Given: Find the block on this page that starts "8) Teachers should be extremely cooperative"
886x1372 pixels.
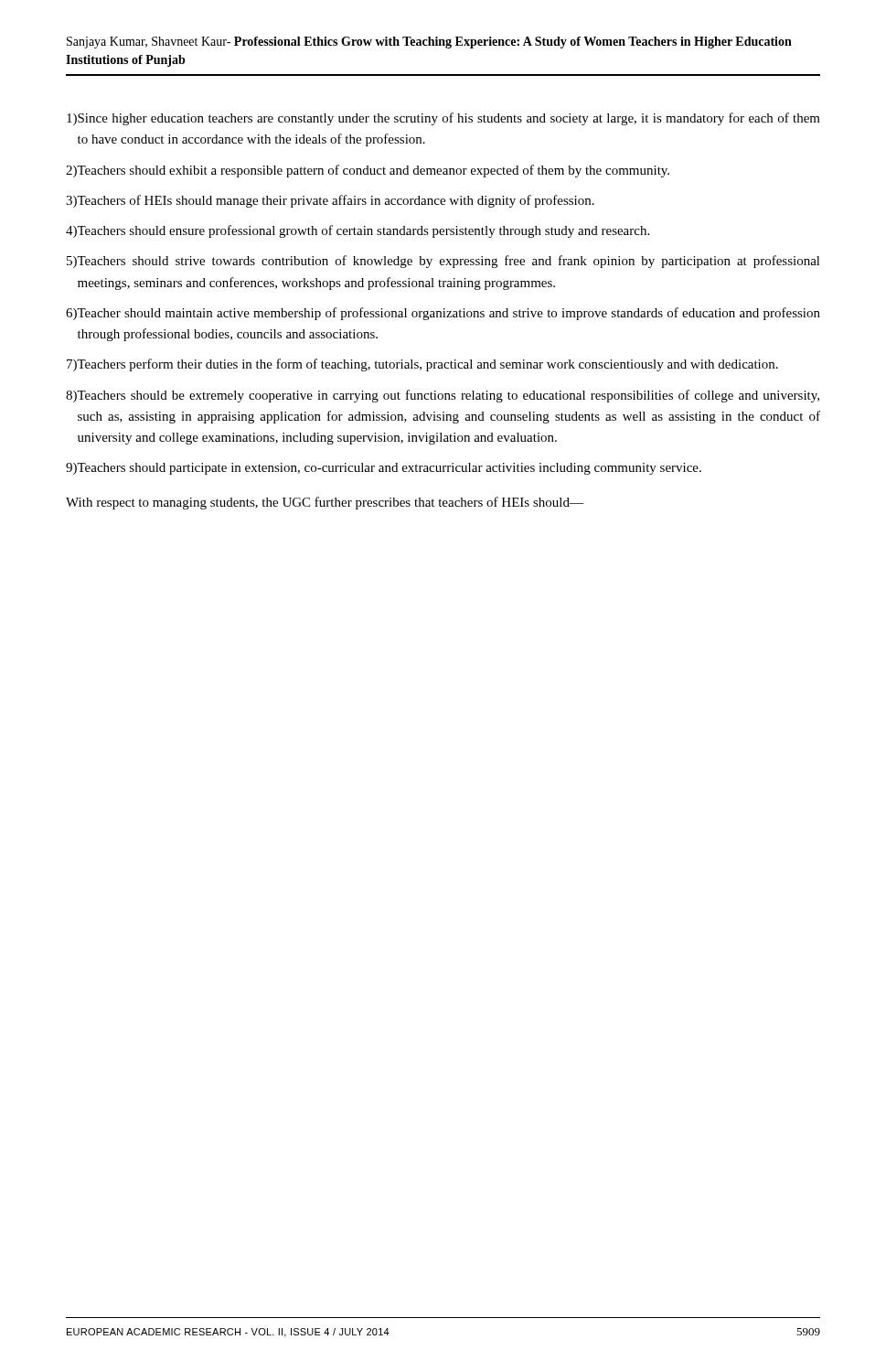Looking at the screenshot, I should [x=443, y=416].
